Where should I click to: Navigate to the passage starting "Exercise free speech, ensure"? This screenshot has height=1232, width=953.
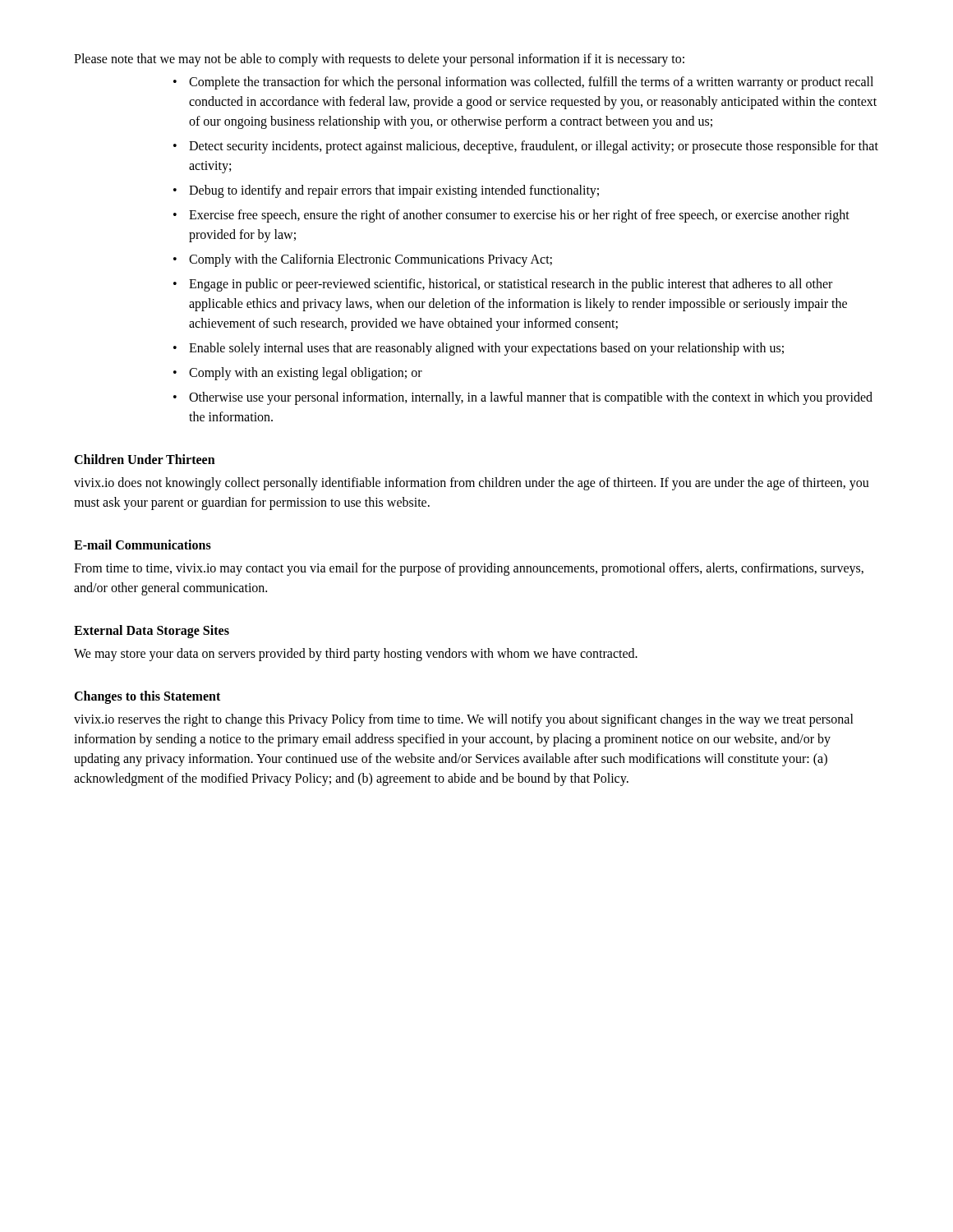[519, 225]
